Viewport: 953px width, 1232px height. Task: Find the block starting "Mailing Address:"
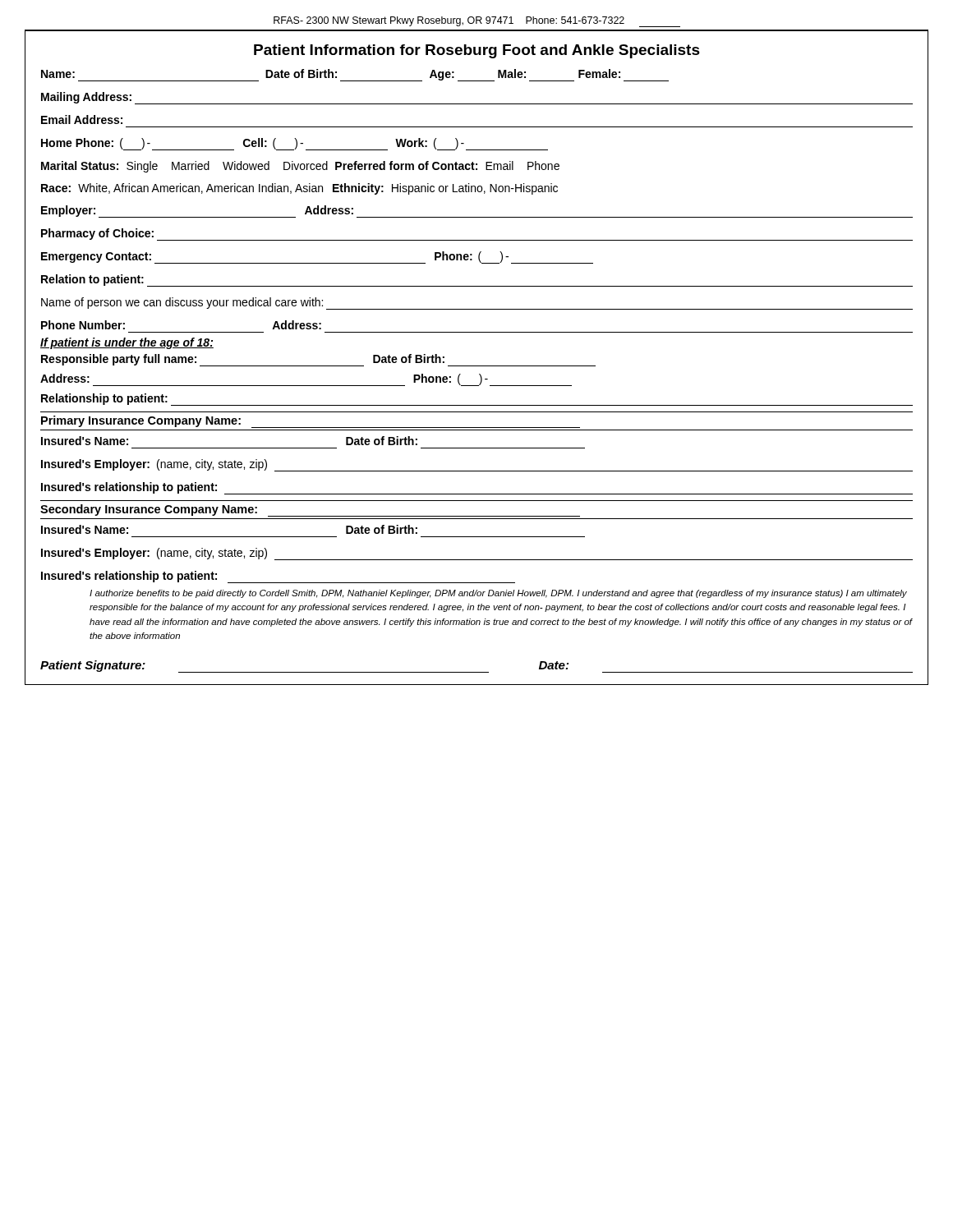pyautogui.click(x=476, y=97)
